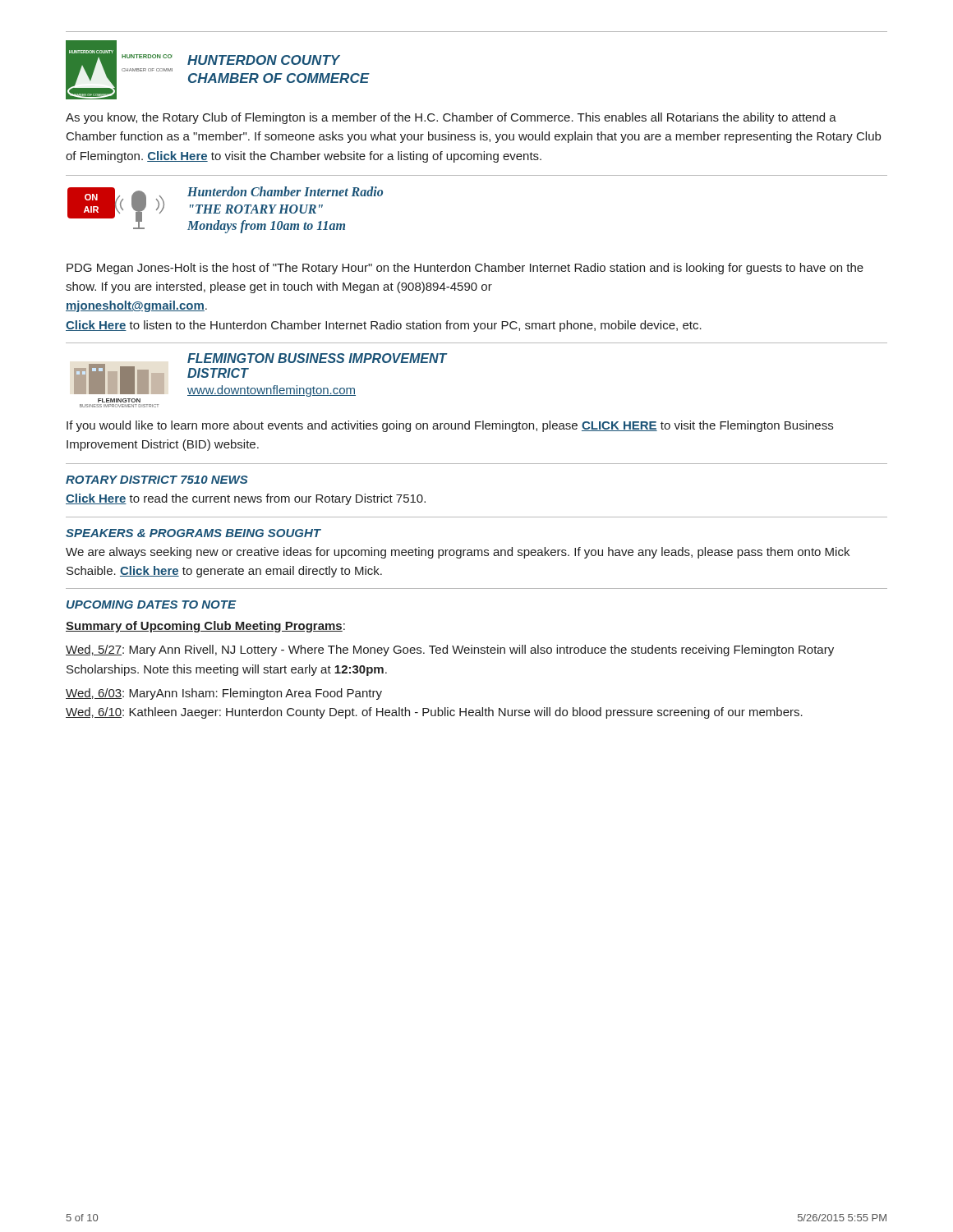
Task: Locate the section header that reads "FLEMINGTON BUSINESS IMPROVEMENTDISTRICT"
Action: click(317, 366)
